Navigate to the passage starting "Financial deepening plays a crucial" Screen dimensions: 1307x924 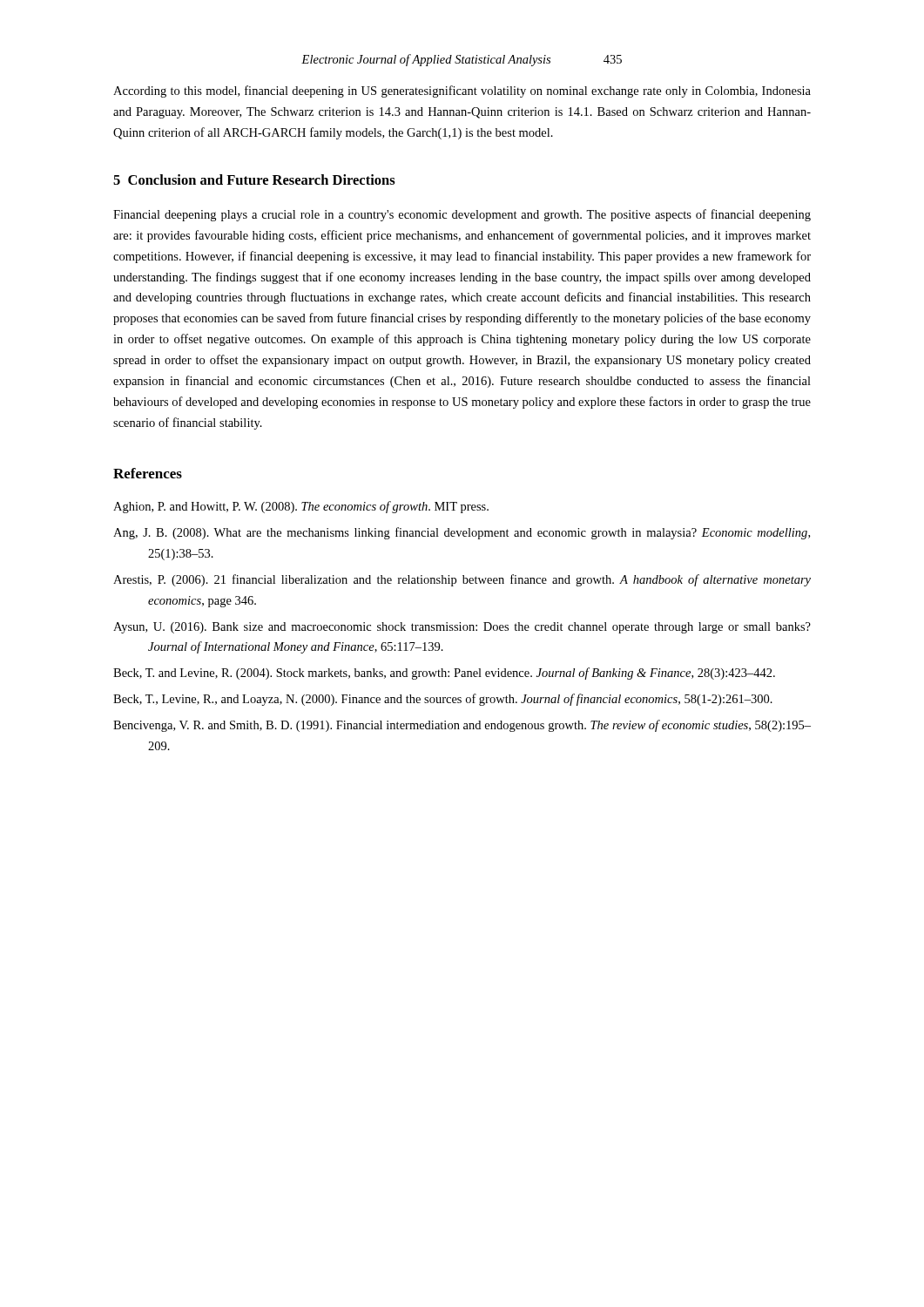[x=462, y=318]
